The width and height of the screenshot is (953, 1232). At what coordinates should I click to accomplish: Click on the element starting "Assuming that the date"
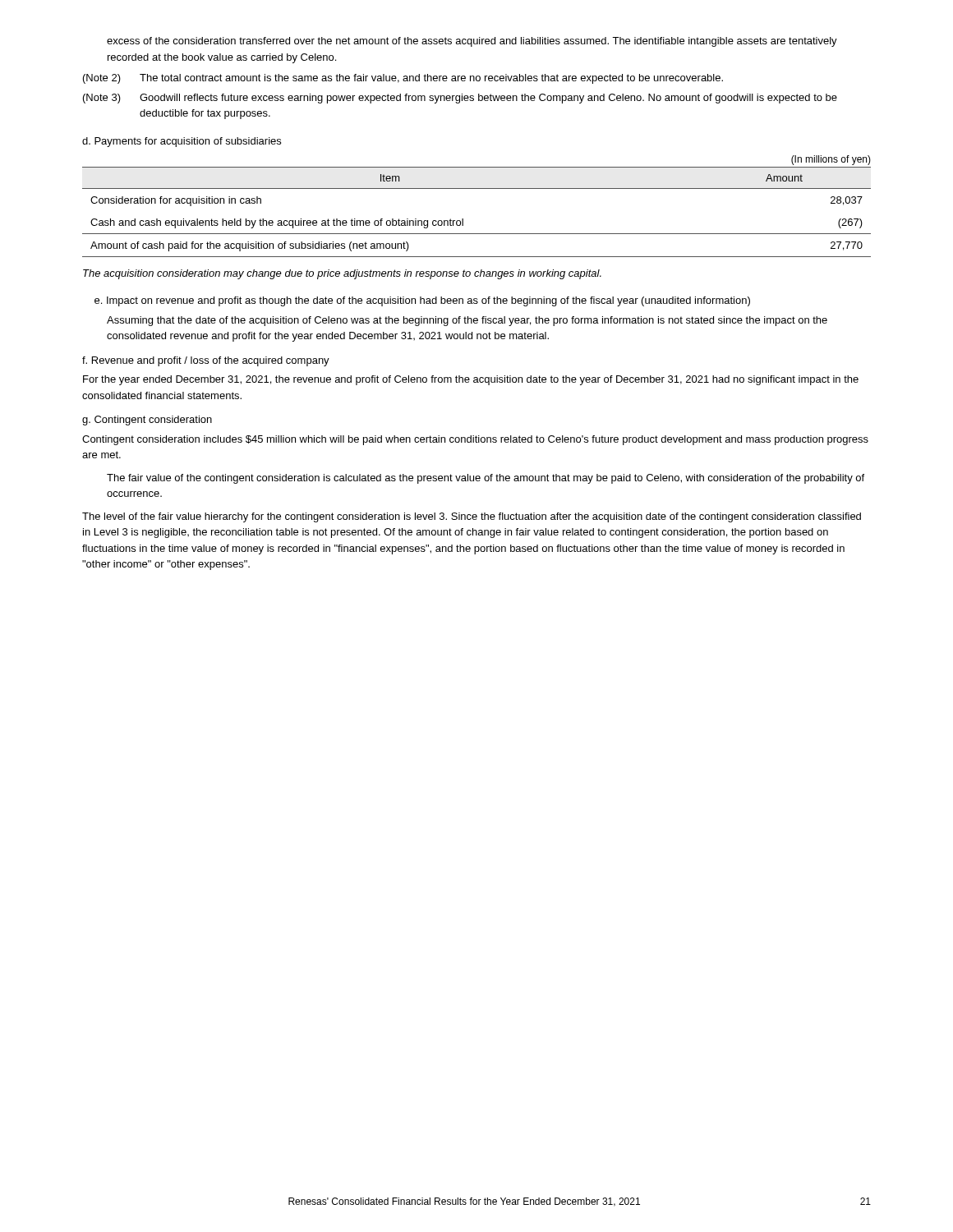click(467, 327)
